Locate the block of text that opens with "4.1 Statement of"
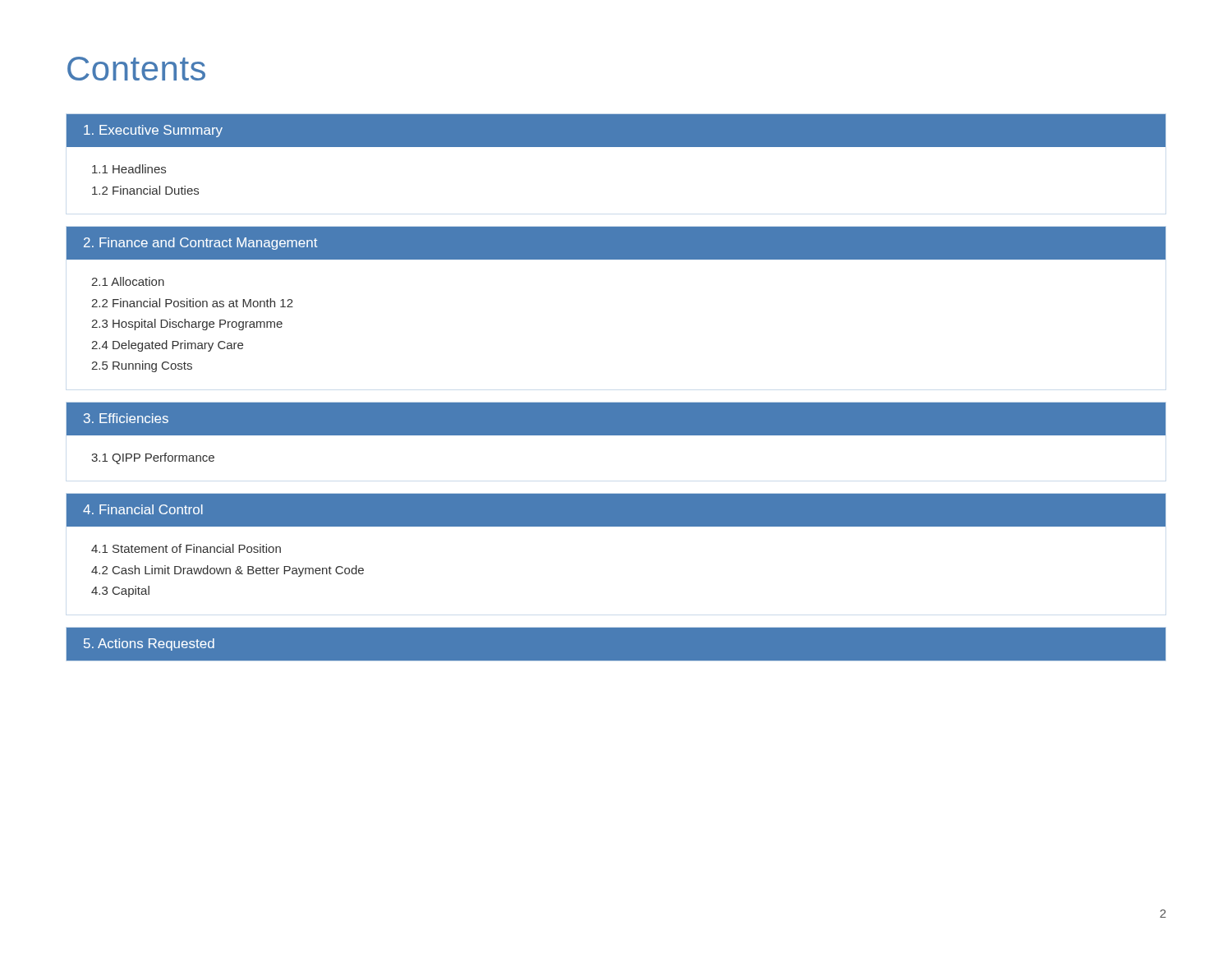 186,548
